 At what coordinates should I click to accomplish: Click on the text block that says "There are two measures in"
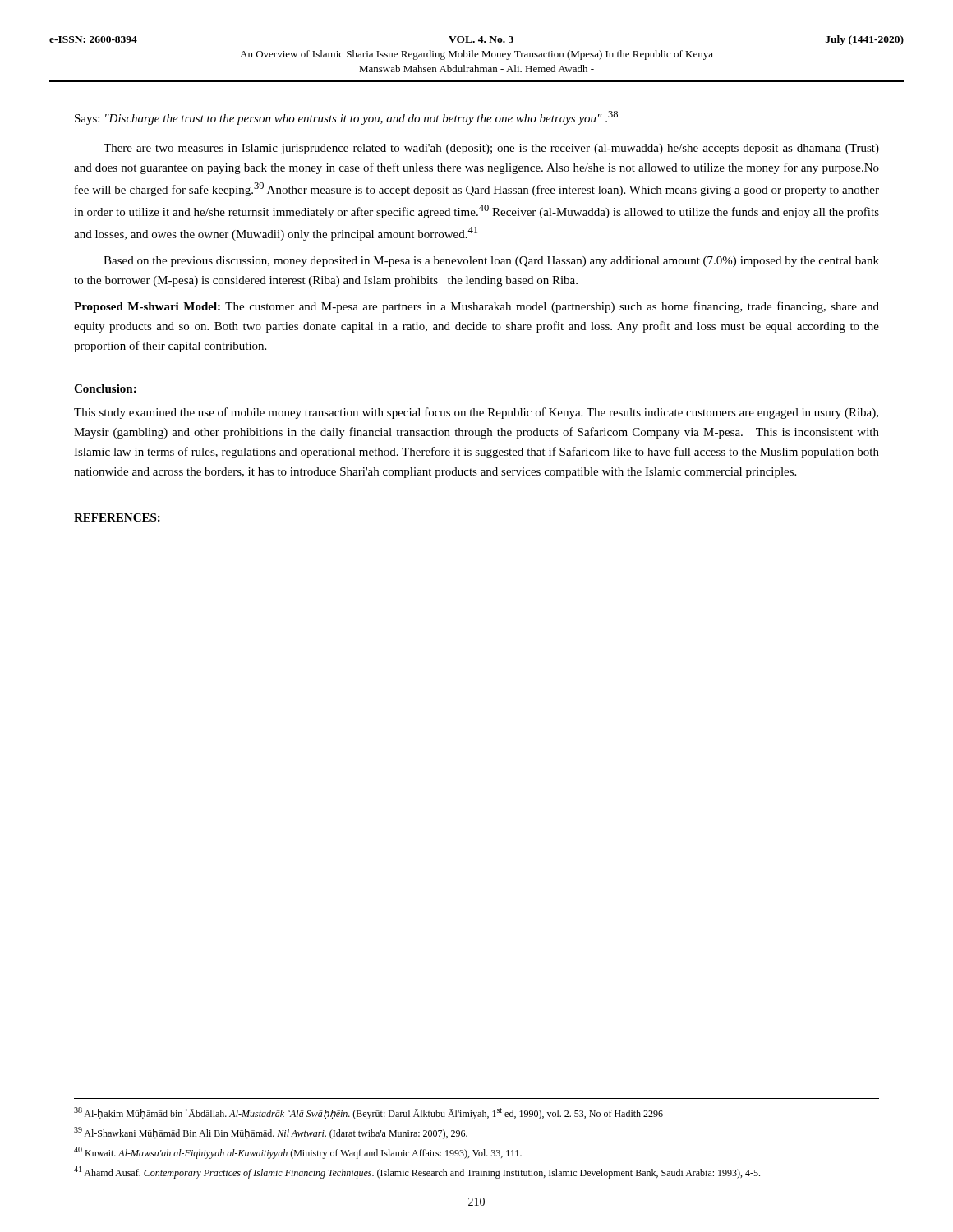tap(476, 191)
